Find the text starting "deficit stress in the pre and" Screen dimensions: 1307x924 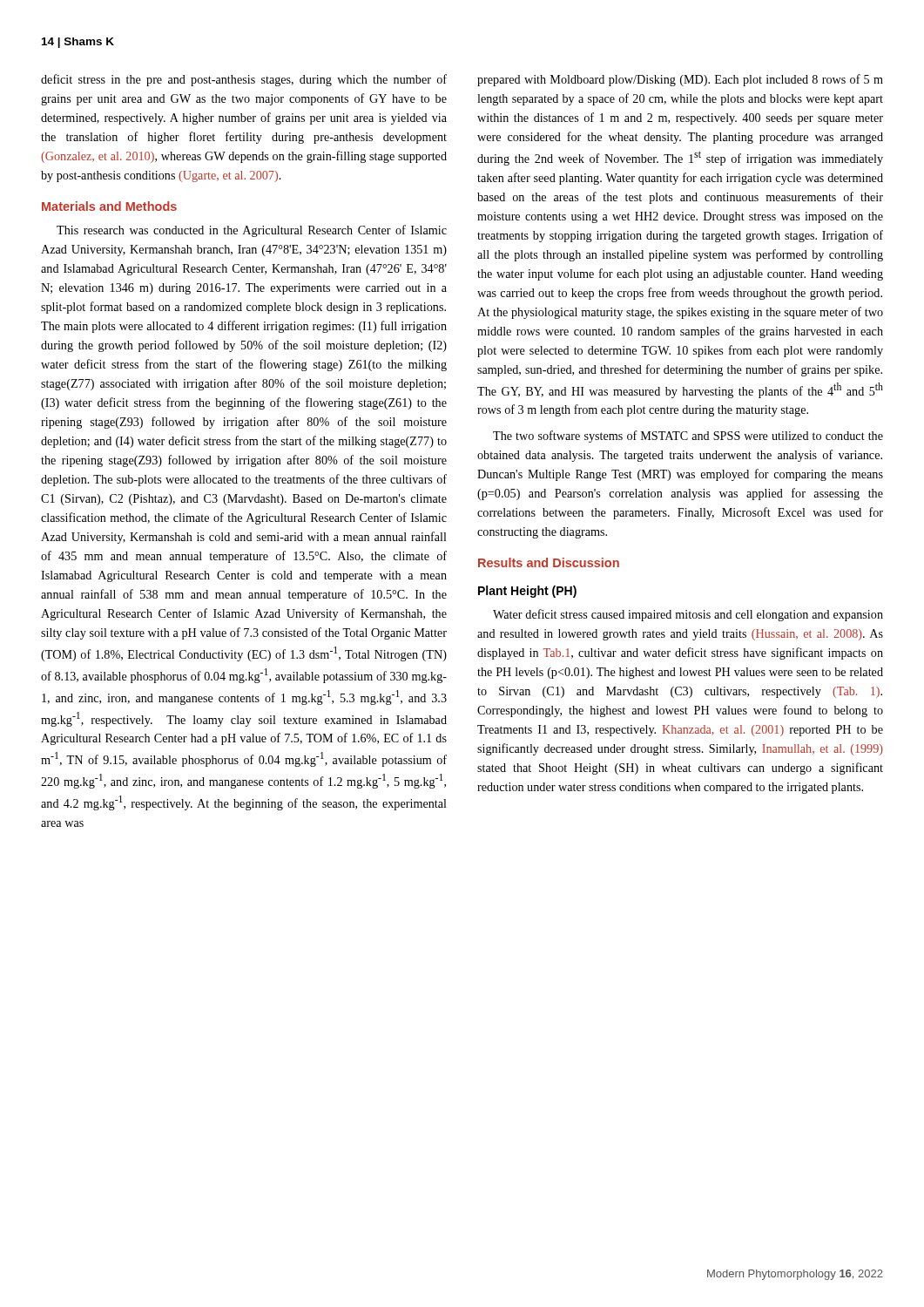click(244, 127)
